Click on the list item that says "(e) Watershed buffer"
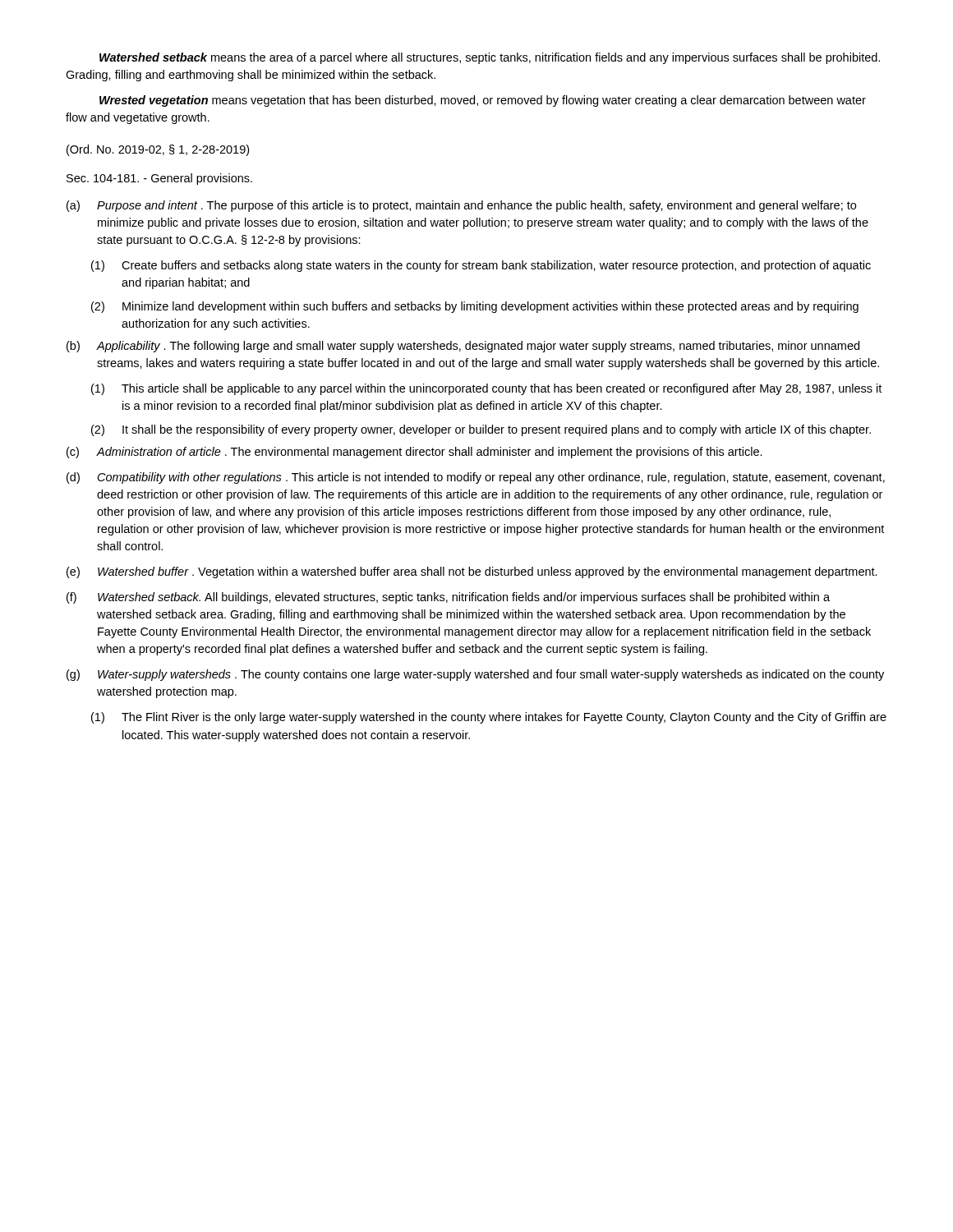 [x=476, y=572]
